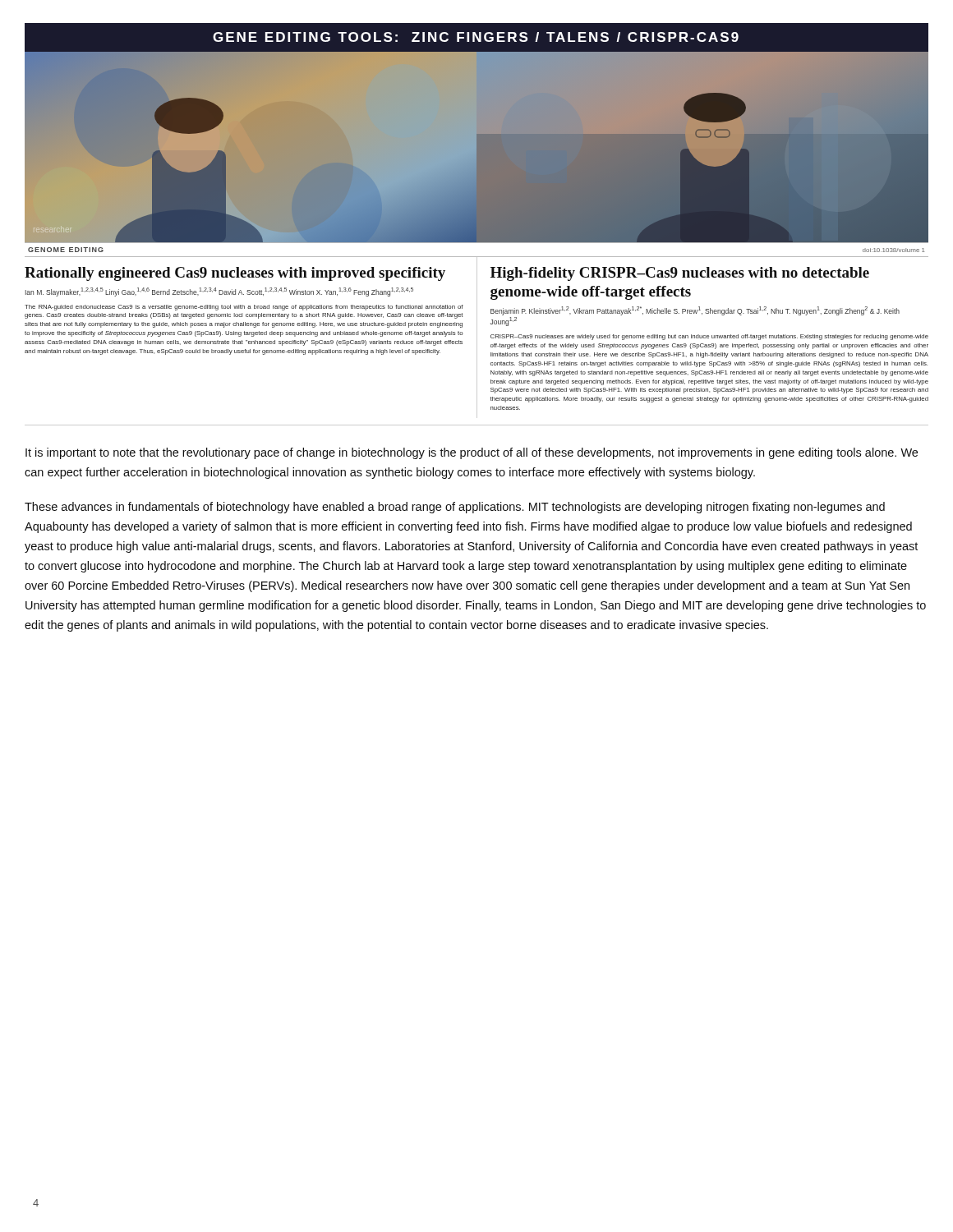The image size is (953, 1232).
Task: Where does it say "doi:10.1038/volume 1"?
Action: [894, 250]
